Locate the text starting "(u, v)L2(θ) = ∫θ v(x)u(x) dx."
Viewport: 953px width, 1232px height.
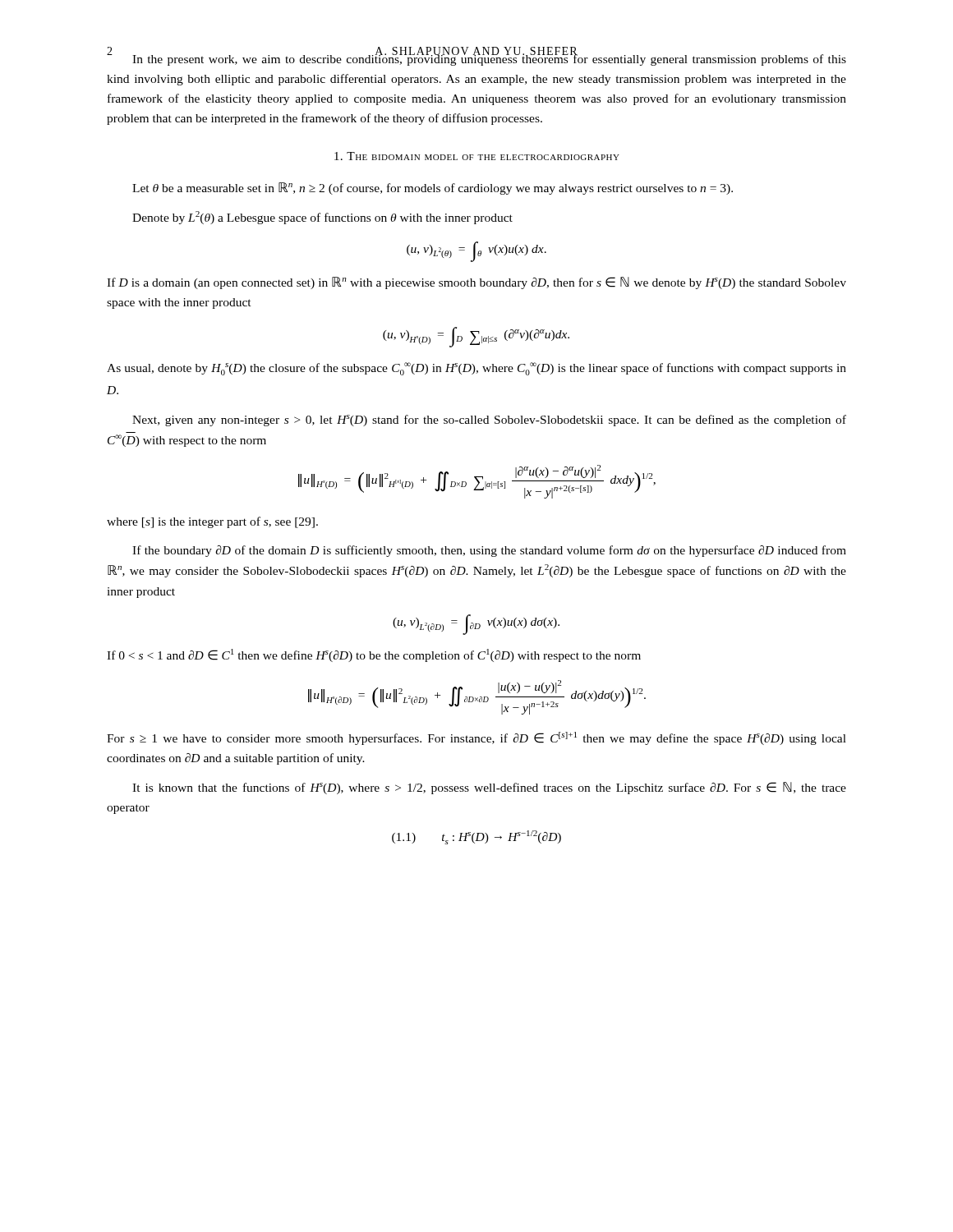click(476, 250)
